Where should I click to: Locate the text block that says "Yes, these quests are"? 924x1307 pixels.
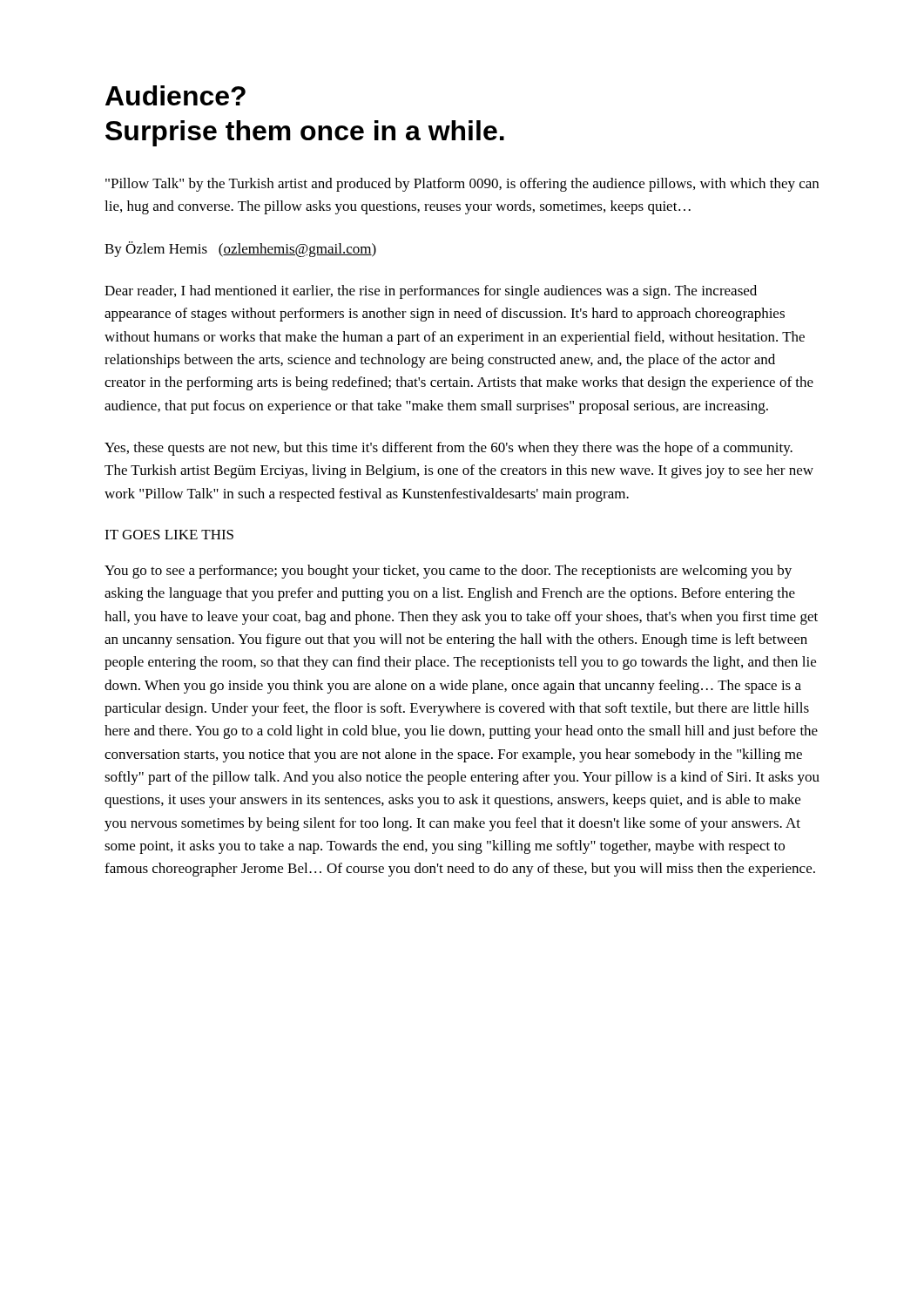point(459,471)
